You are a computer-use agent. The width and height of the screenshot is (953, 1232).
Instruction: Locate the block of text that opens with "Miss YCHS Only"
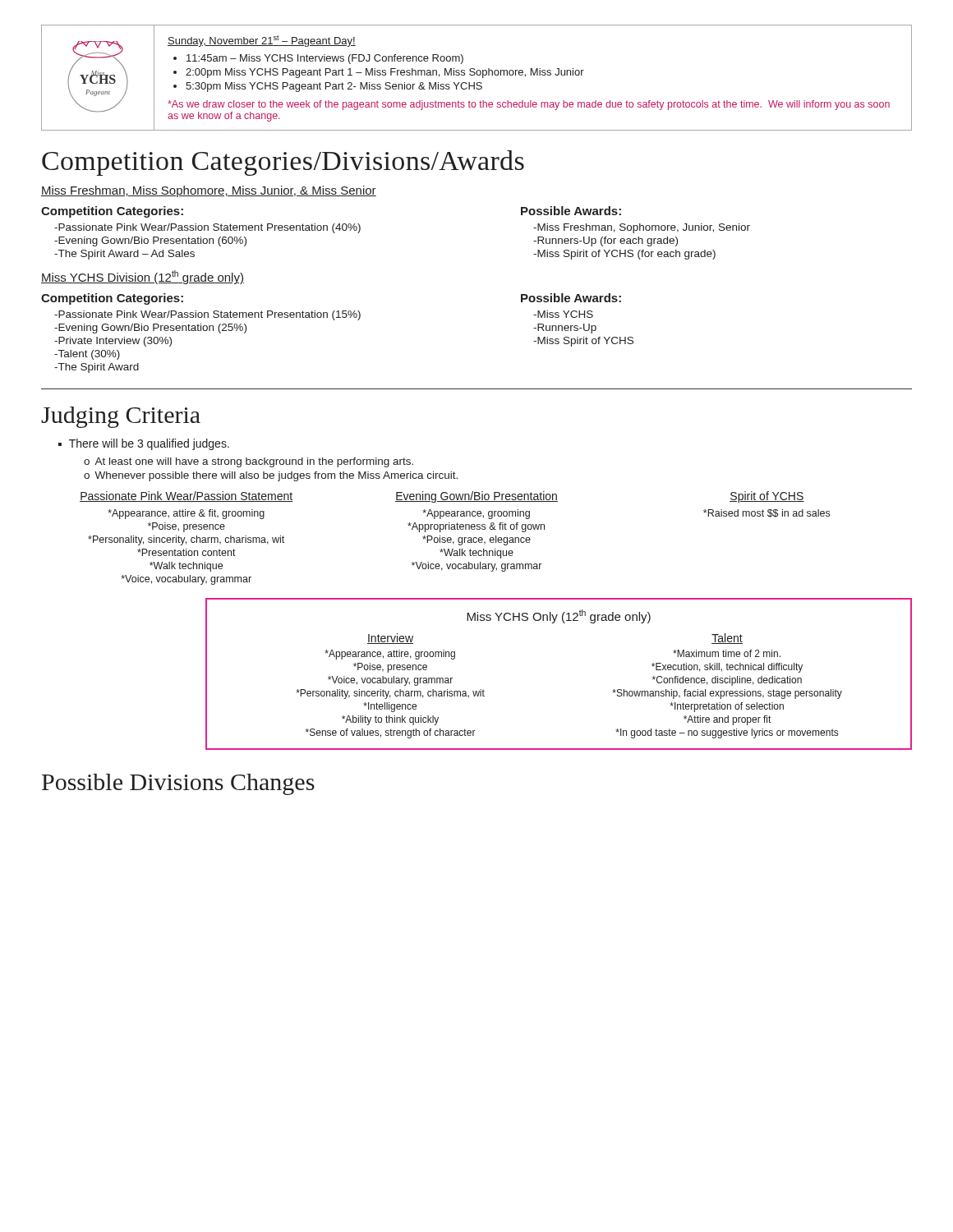559,674
